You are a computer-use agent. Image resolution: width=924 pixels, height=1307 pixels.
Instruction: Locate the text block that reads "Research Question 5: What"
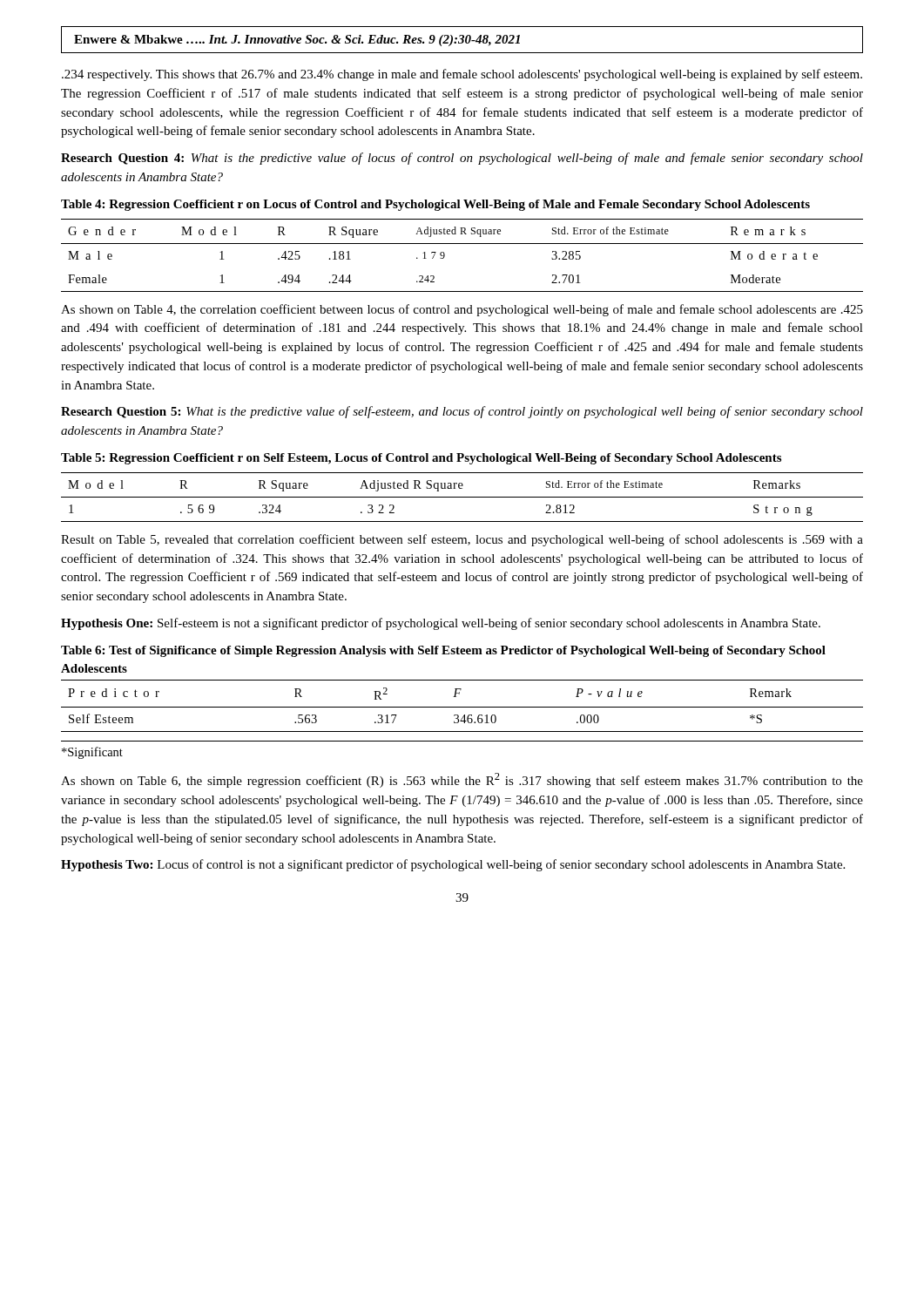point(462,422)
